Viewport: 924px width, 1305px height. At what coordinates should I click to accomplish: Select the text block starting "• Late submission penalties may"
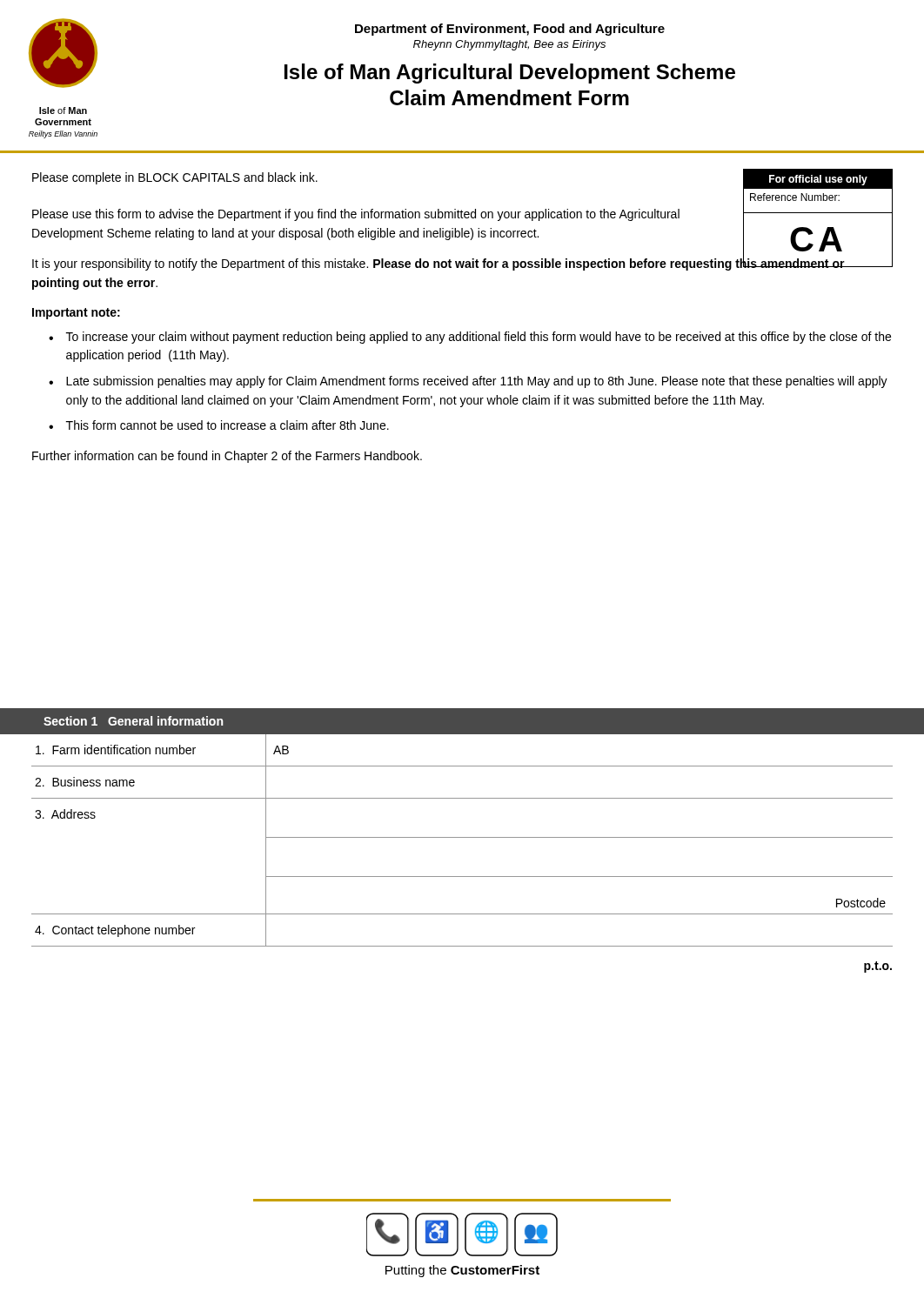(x=471, y=391)
